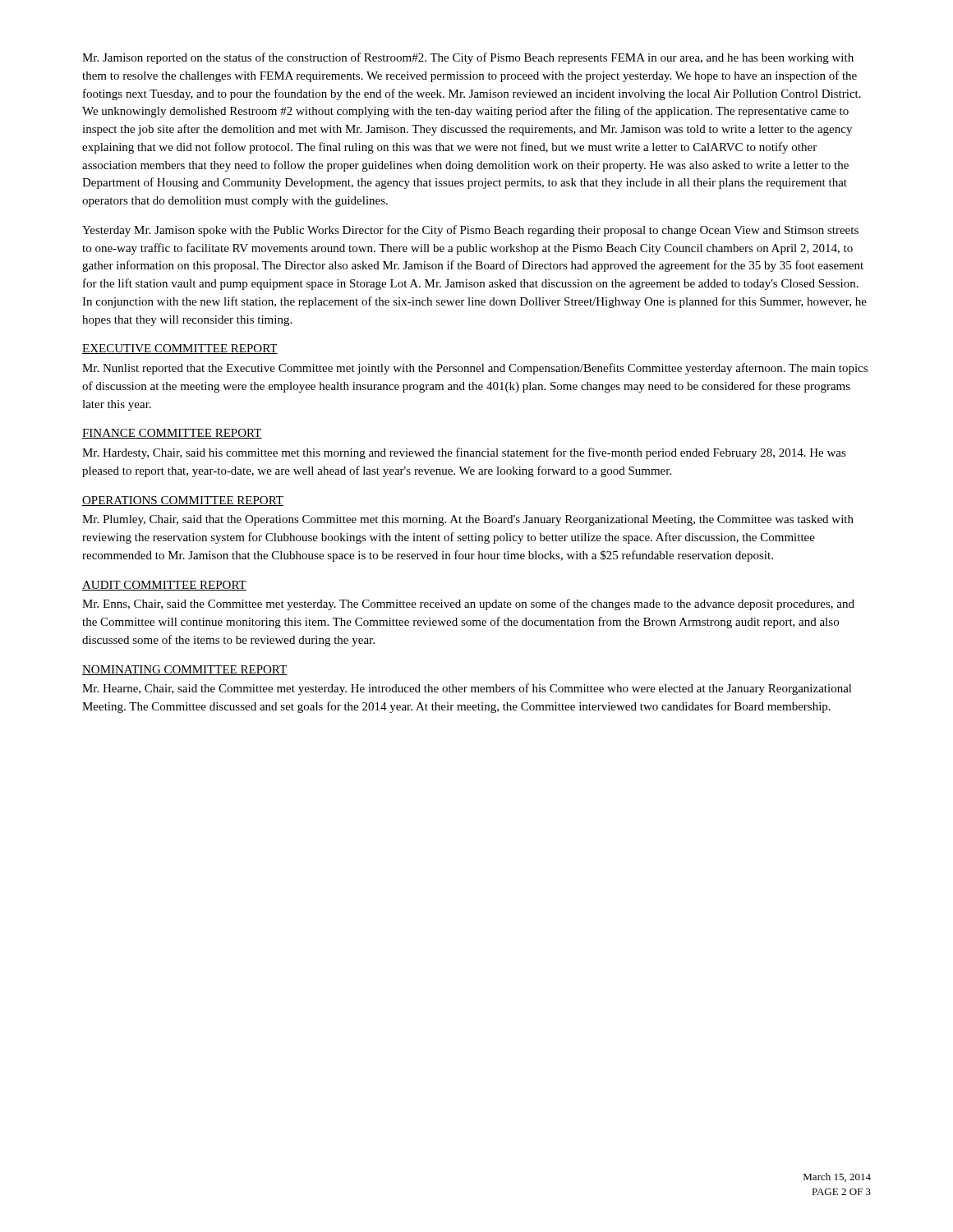Select the text block starting "FINANCE COMMITTEE REPORT"
The width and height of the screenshot is (953, 1232).
tap(172, 434)
